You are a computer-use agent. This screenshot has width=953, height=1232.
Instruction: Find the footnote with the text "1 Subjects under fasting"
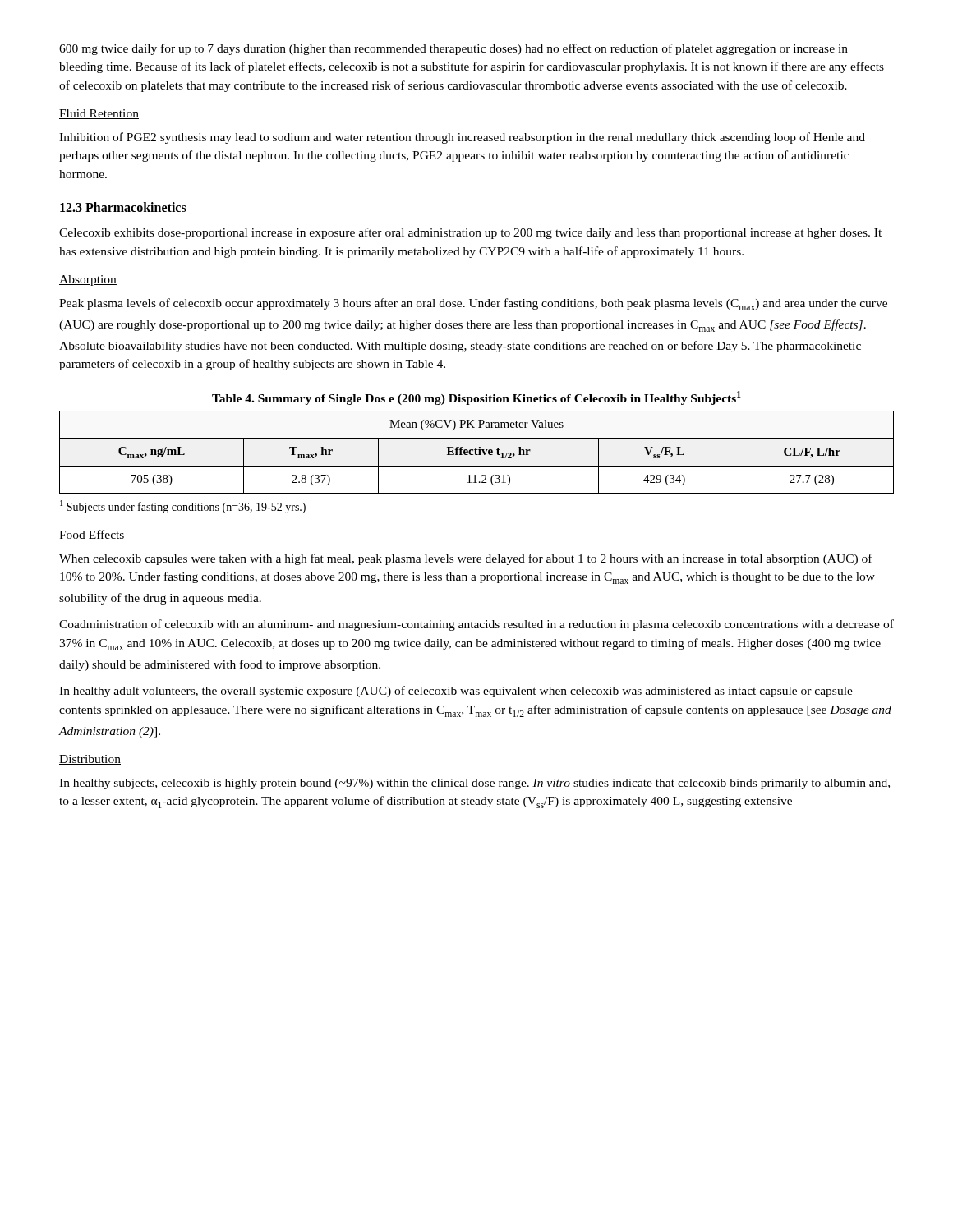183,506
